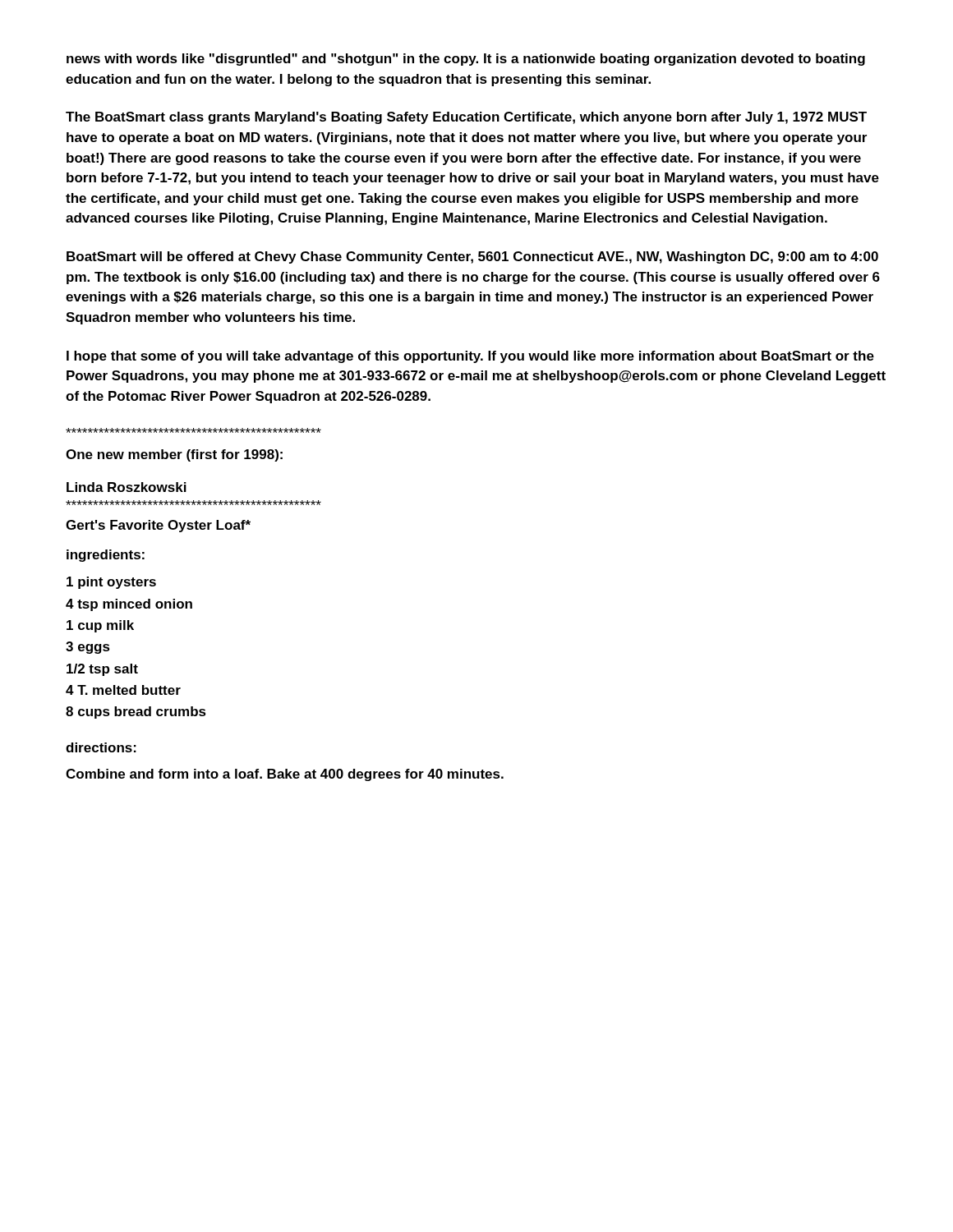This screenshot has width=953, height=1232.
Task: Click on the text starting "news with words like "disgruntled""
Action: pos(466,69)
